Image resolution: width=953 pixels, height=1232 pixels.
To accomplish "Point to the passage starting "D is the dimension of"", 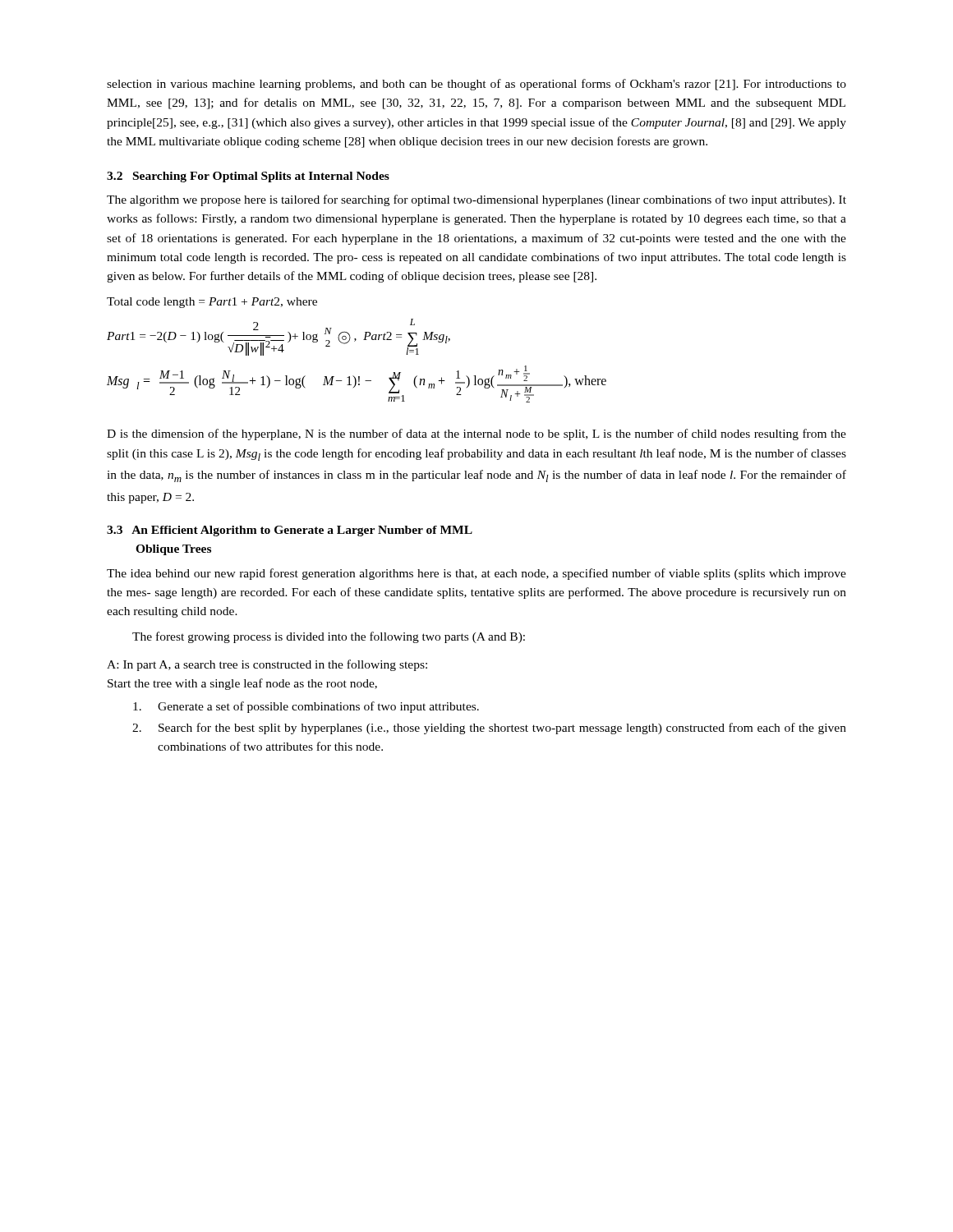I will pyautogui.click(x=476, y=465).
